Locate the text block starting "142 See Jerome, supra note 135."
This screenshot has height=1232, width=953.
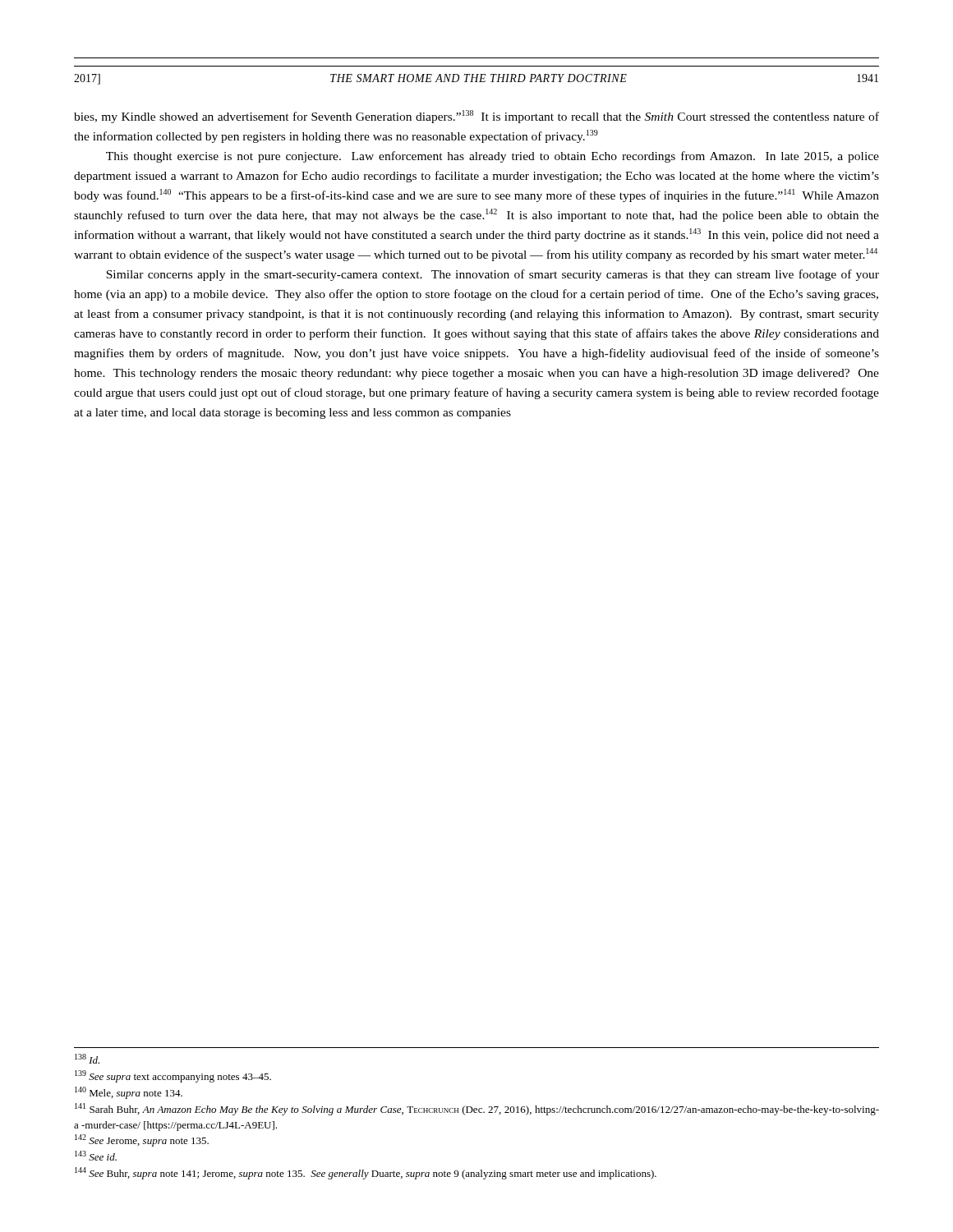click(142, 1140)
